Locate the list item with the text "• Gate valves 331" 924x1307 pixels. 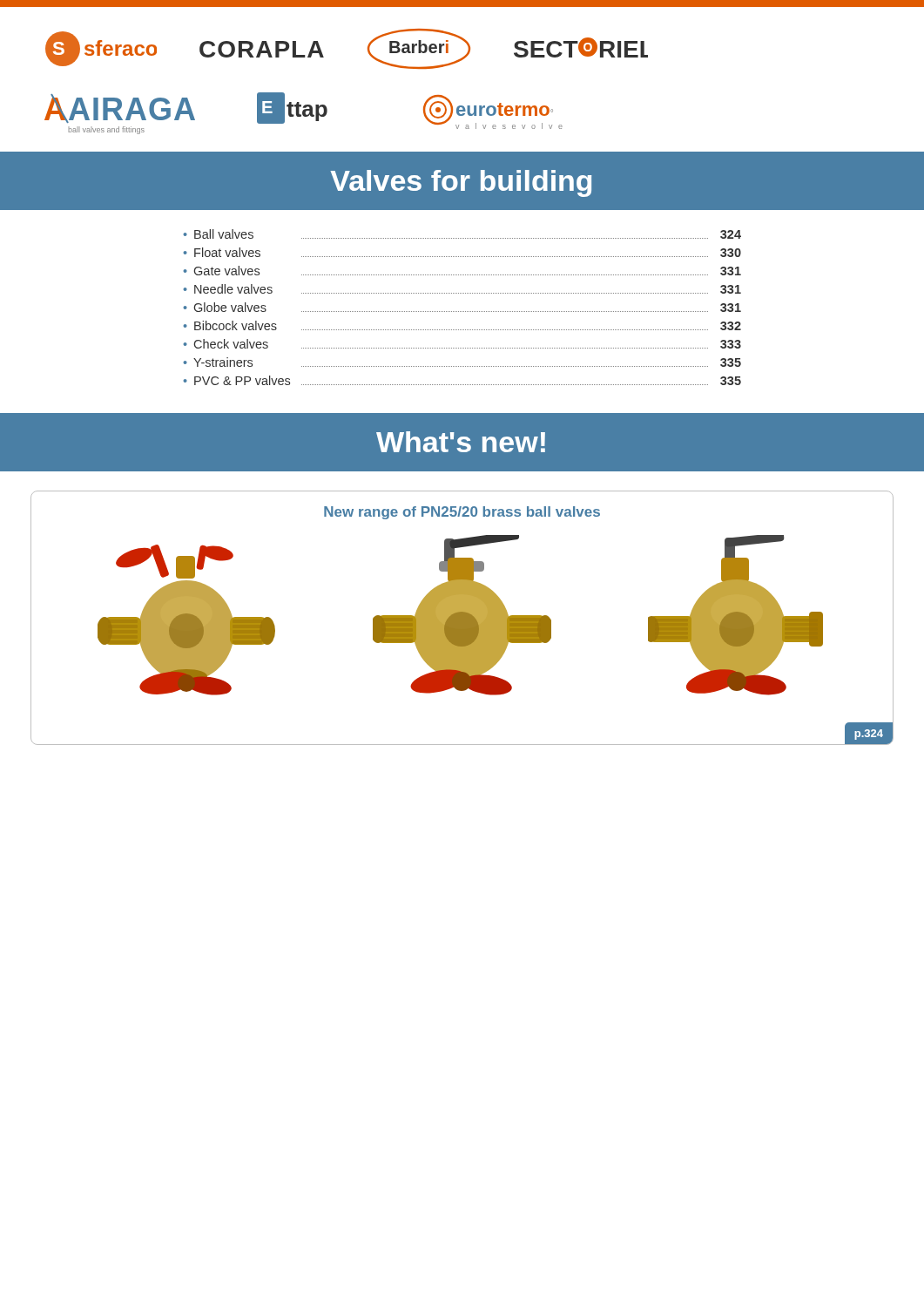(462, 271)
